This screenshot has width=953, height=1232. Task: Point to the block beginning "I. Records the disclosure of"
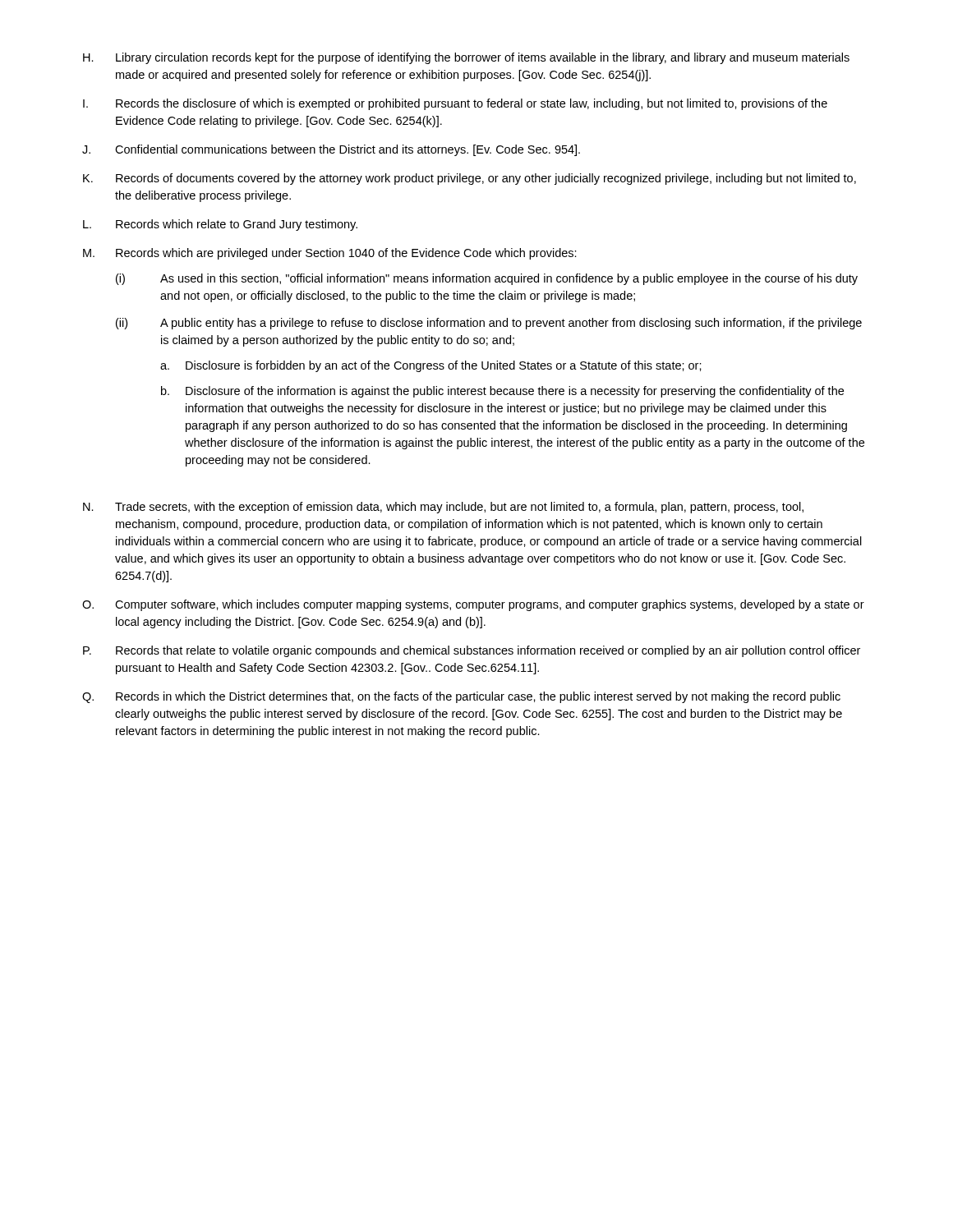tap(476, 113)
